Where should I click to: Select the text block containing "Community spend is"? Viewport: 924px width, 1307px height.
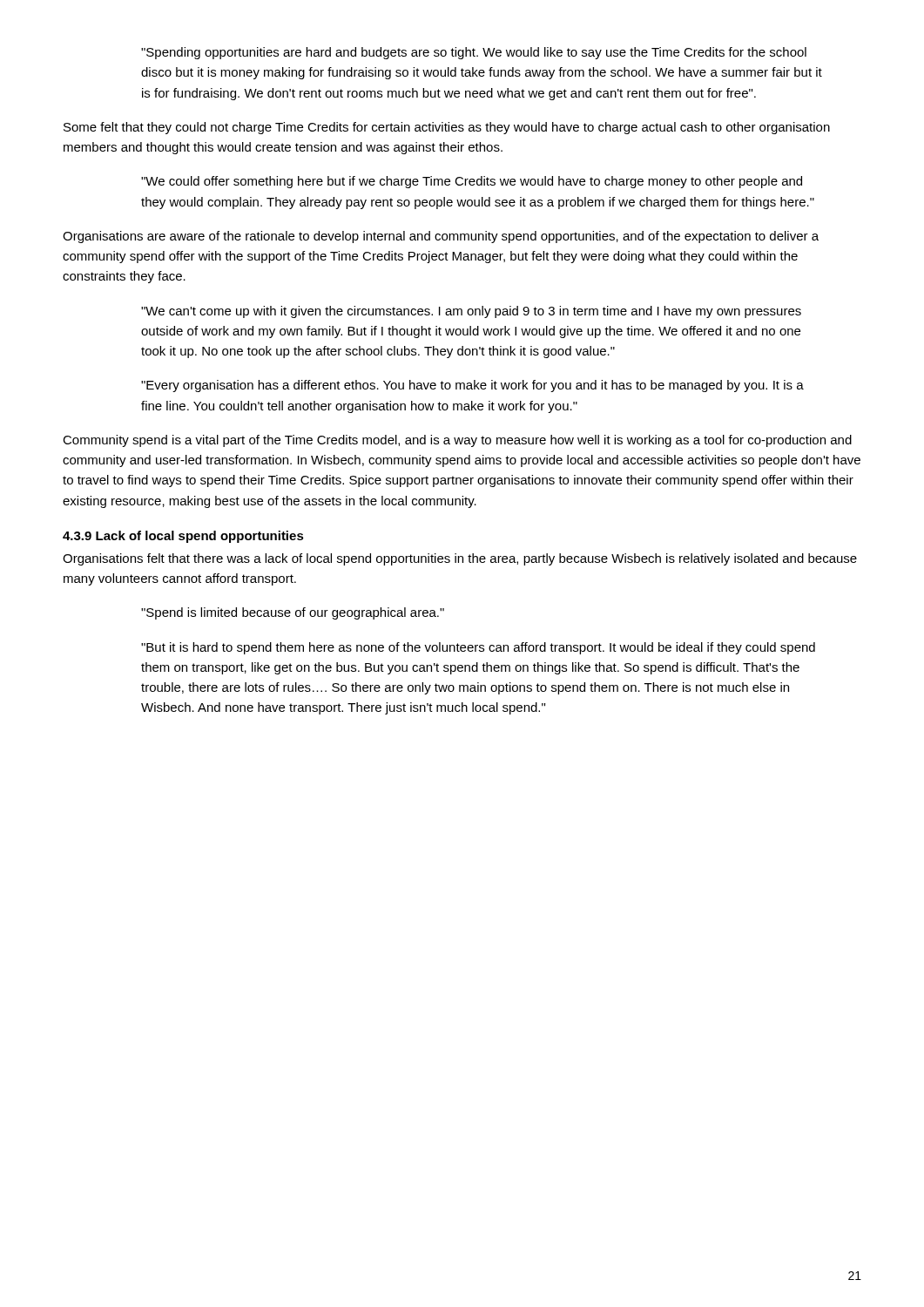(462, 470)
